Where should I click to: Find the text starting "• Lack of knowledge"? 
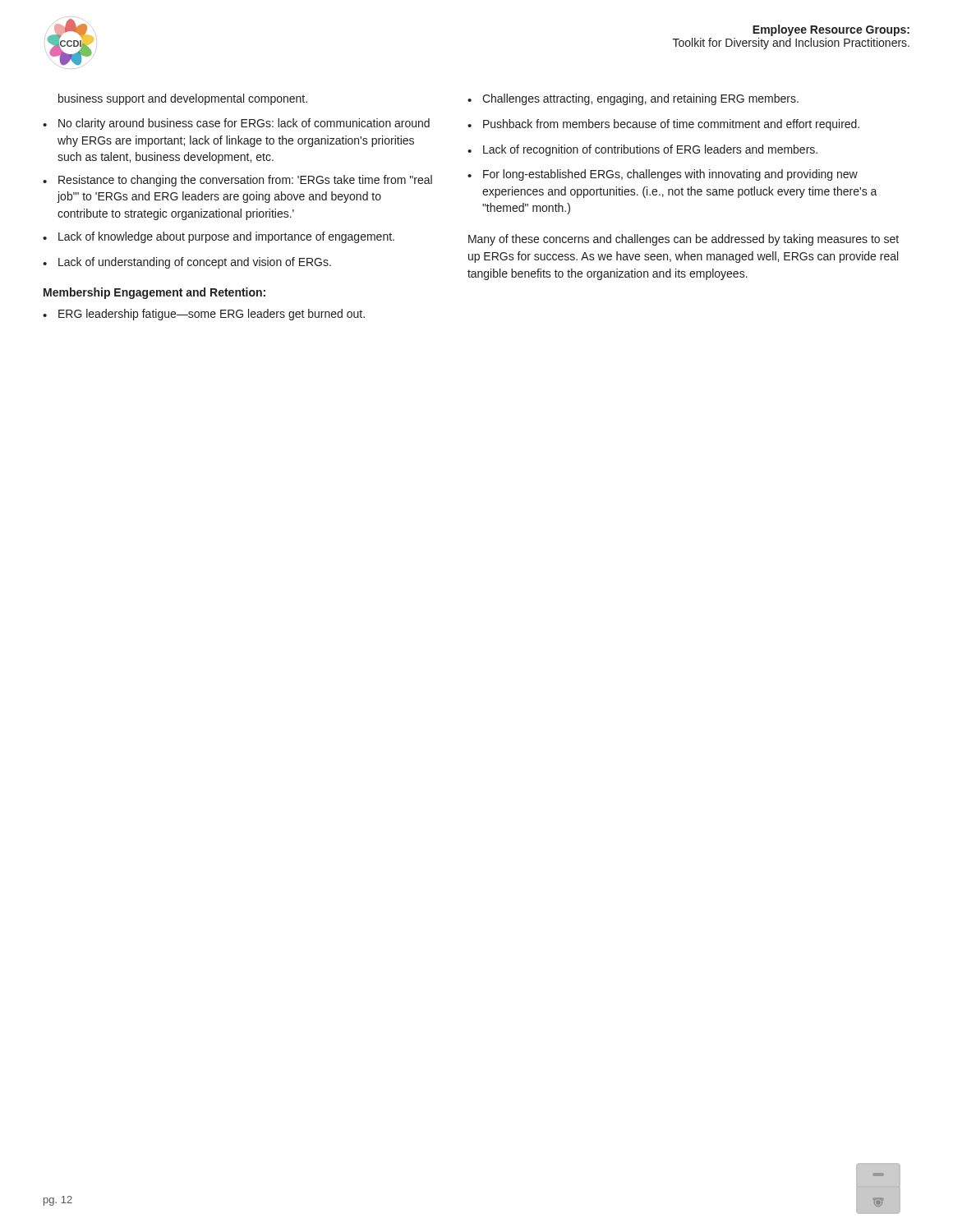239,238
